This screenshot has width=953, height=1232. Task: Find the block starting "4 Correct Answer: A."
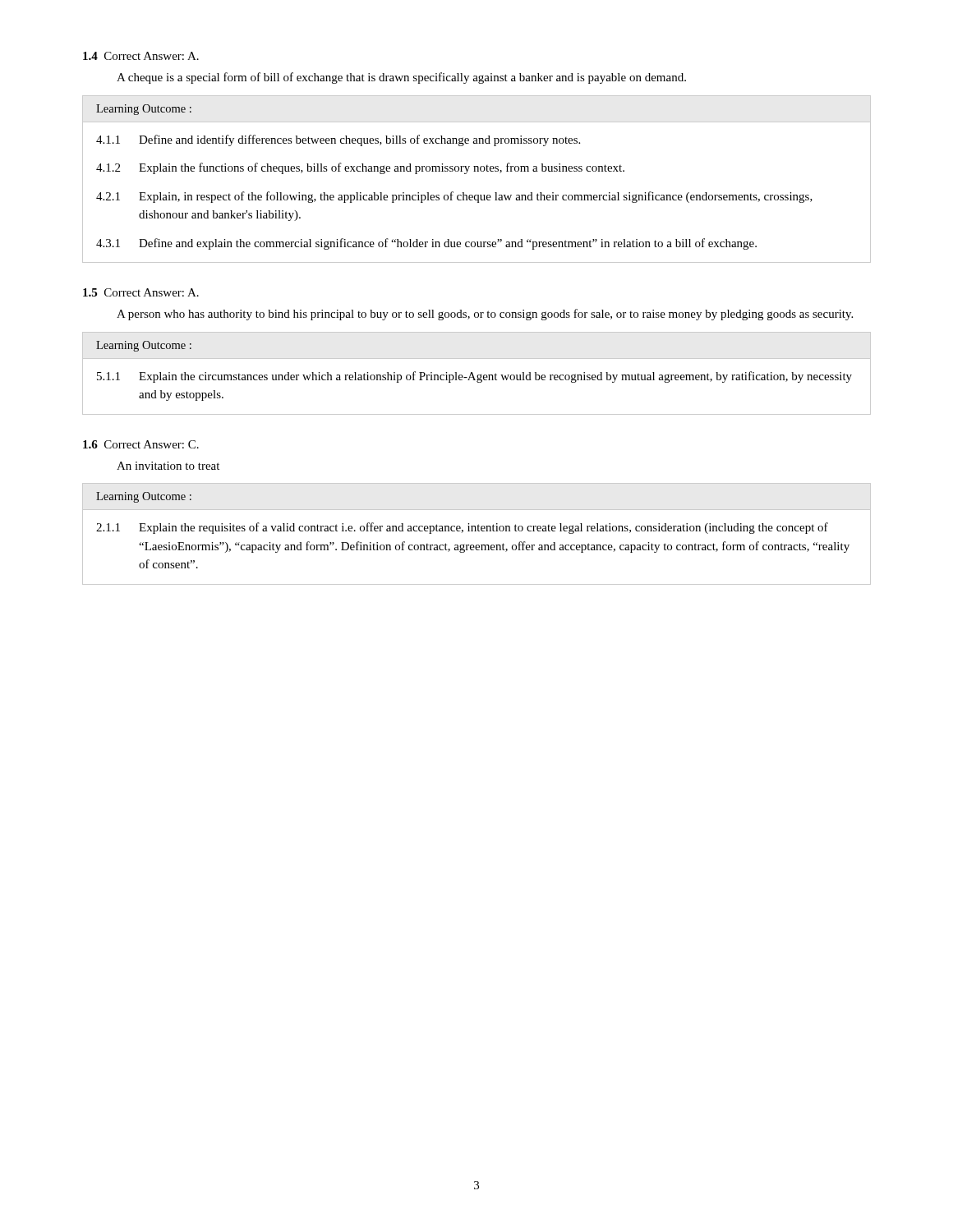pyautogui.click(x=141, y=56)
